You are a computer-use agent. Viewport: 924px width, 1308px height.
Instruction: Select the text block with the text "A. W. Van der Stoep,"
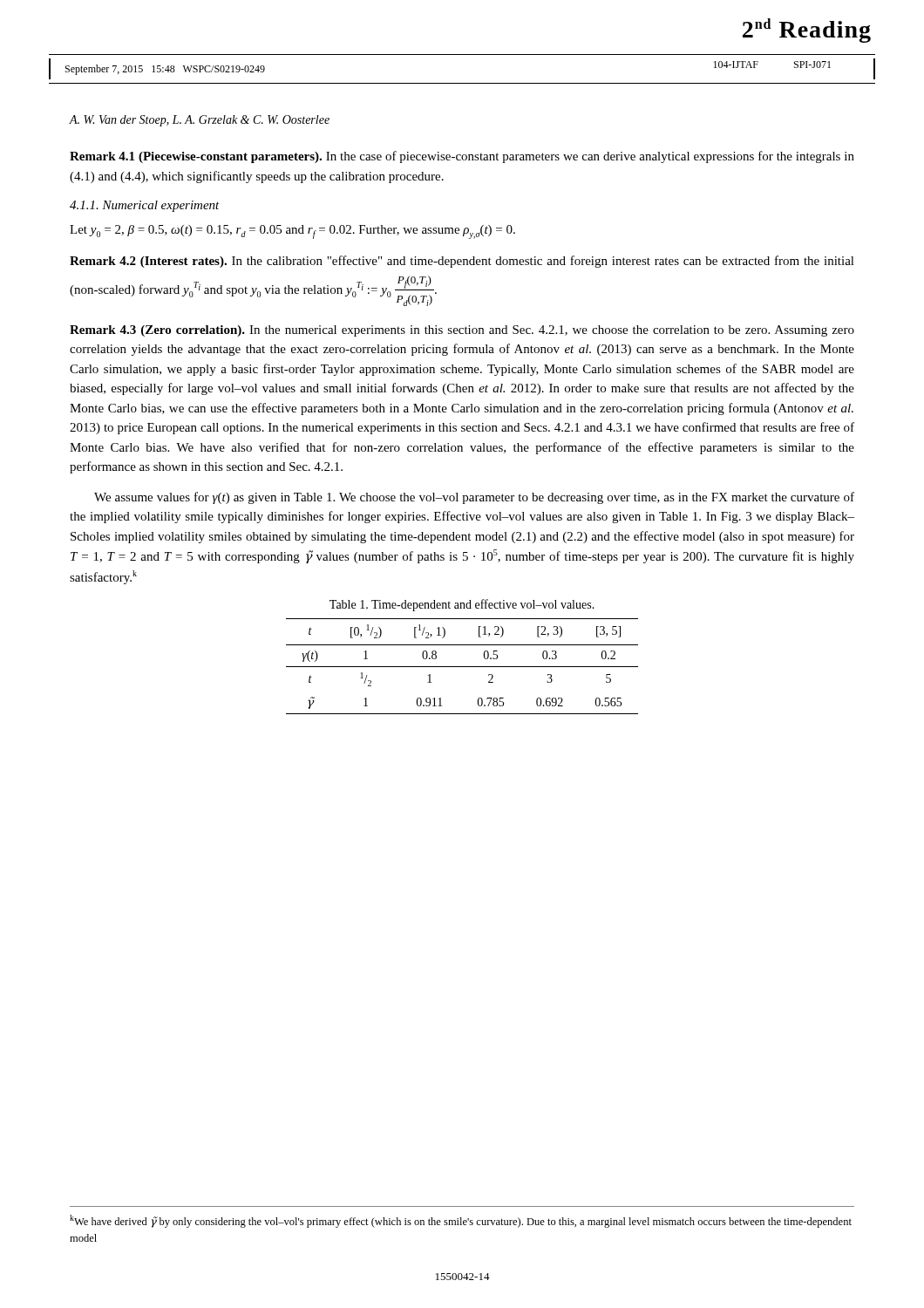pos(200,120)
